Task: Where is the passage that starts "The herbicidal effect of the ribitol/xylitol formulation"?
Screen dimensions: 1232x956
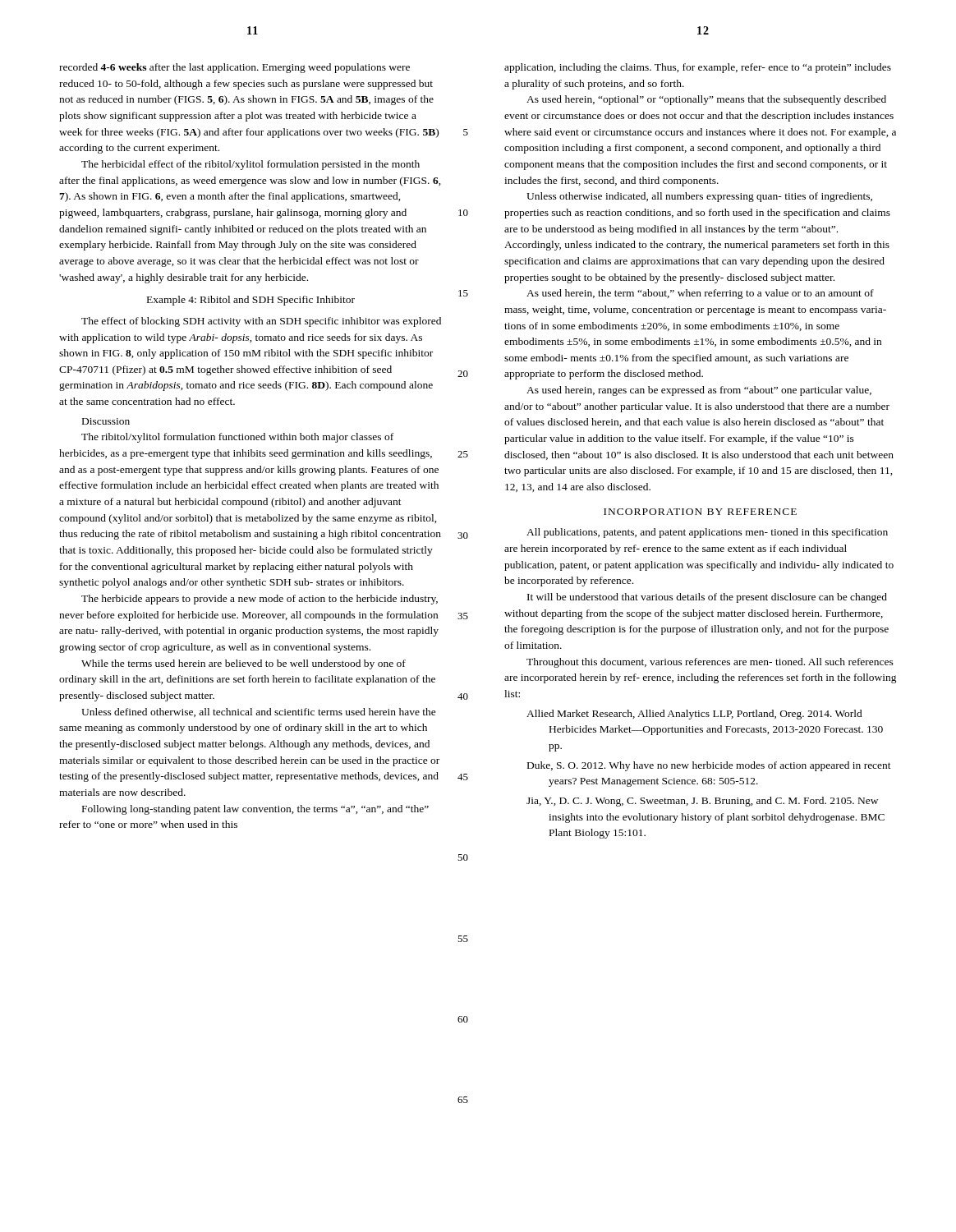Action: pyautogui.click(x=251, y=221)
